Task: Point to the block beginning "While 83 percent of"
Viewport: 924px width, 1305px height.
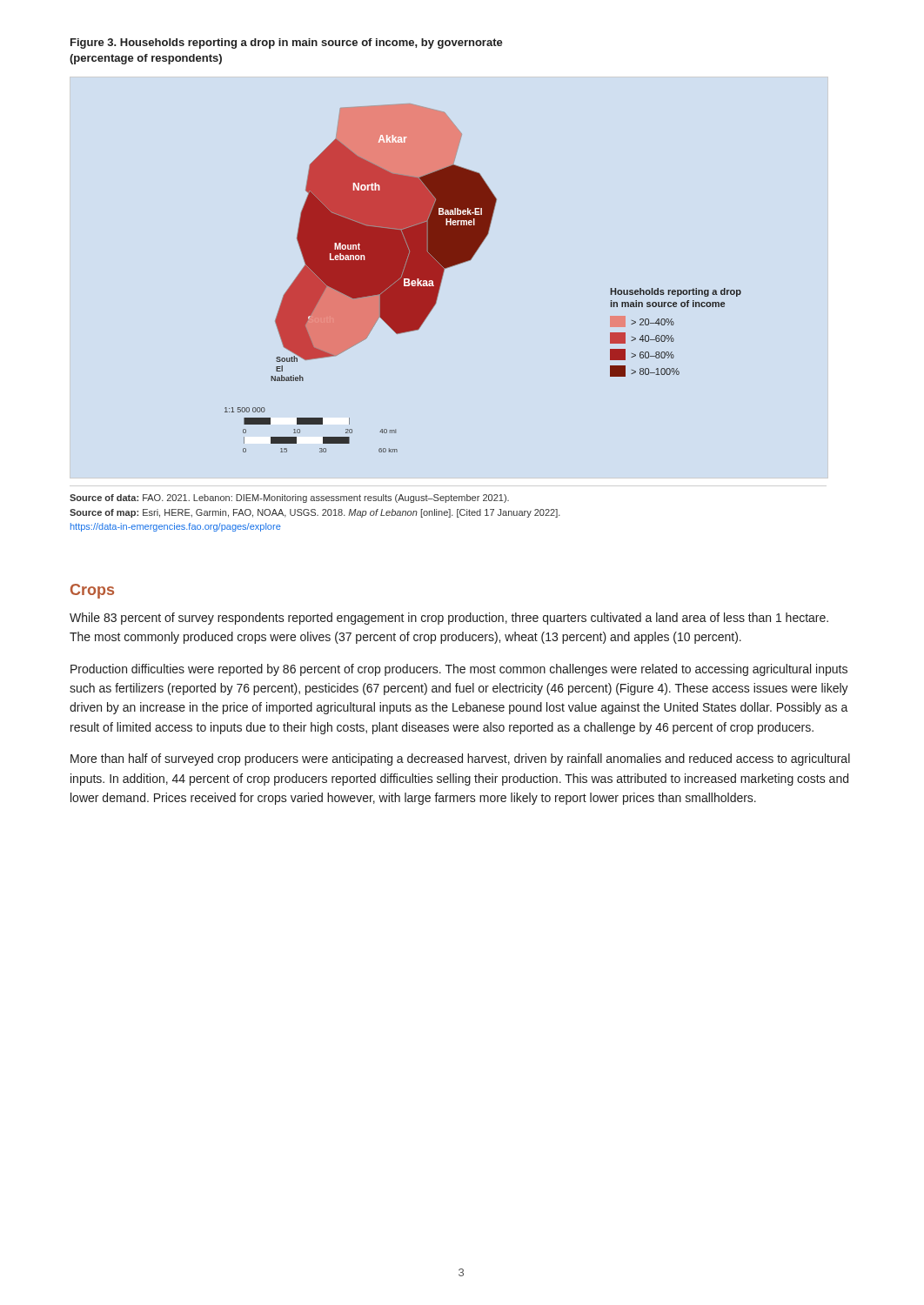Action: point(449,627)
